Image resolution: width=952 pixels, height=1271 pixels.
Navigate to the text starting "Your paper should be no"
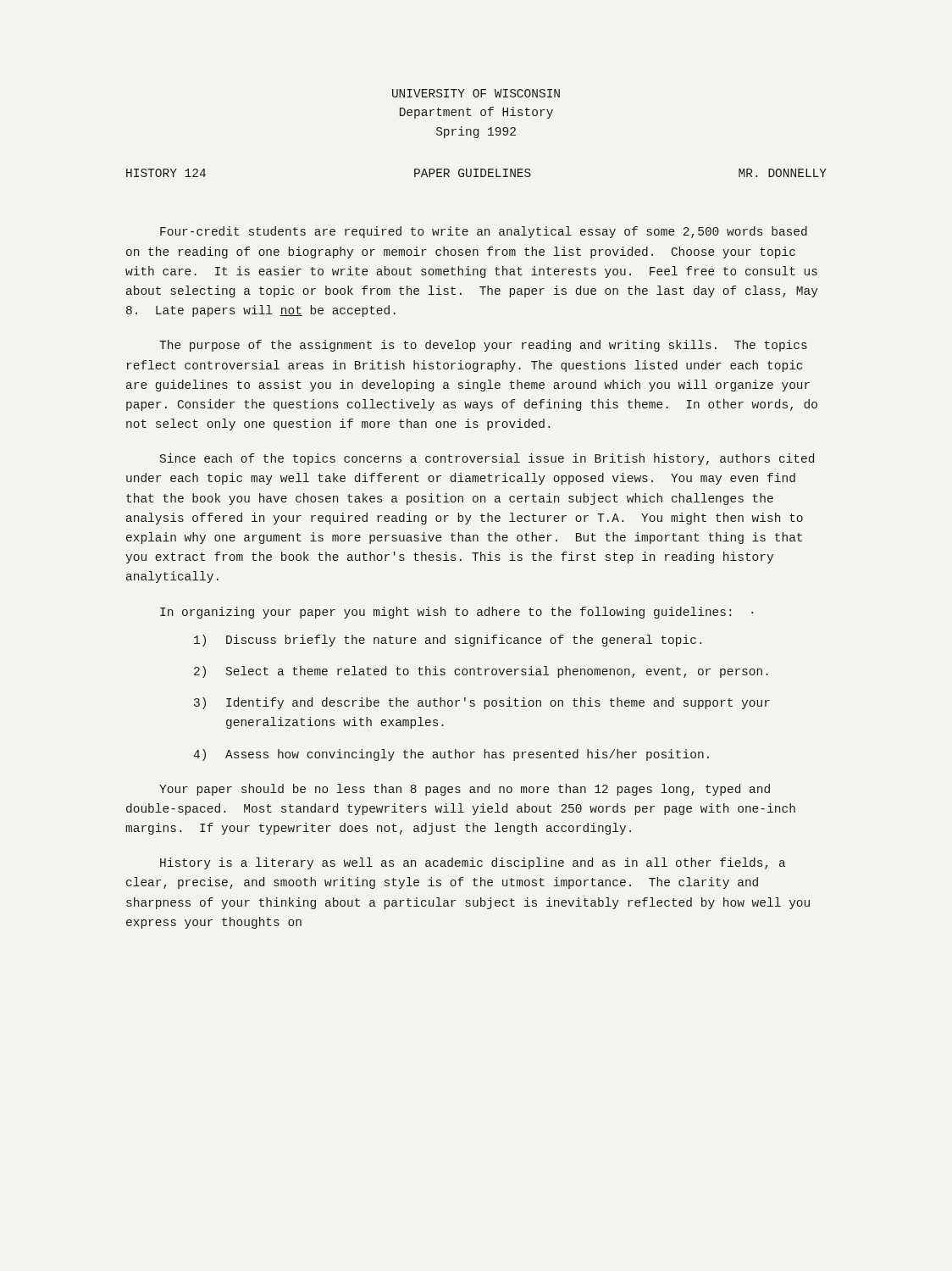pos(461,809)
